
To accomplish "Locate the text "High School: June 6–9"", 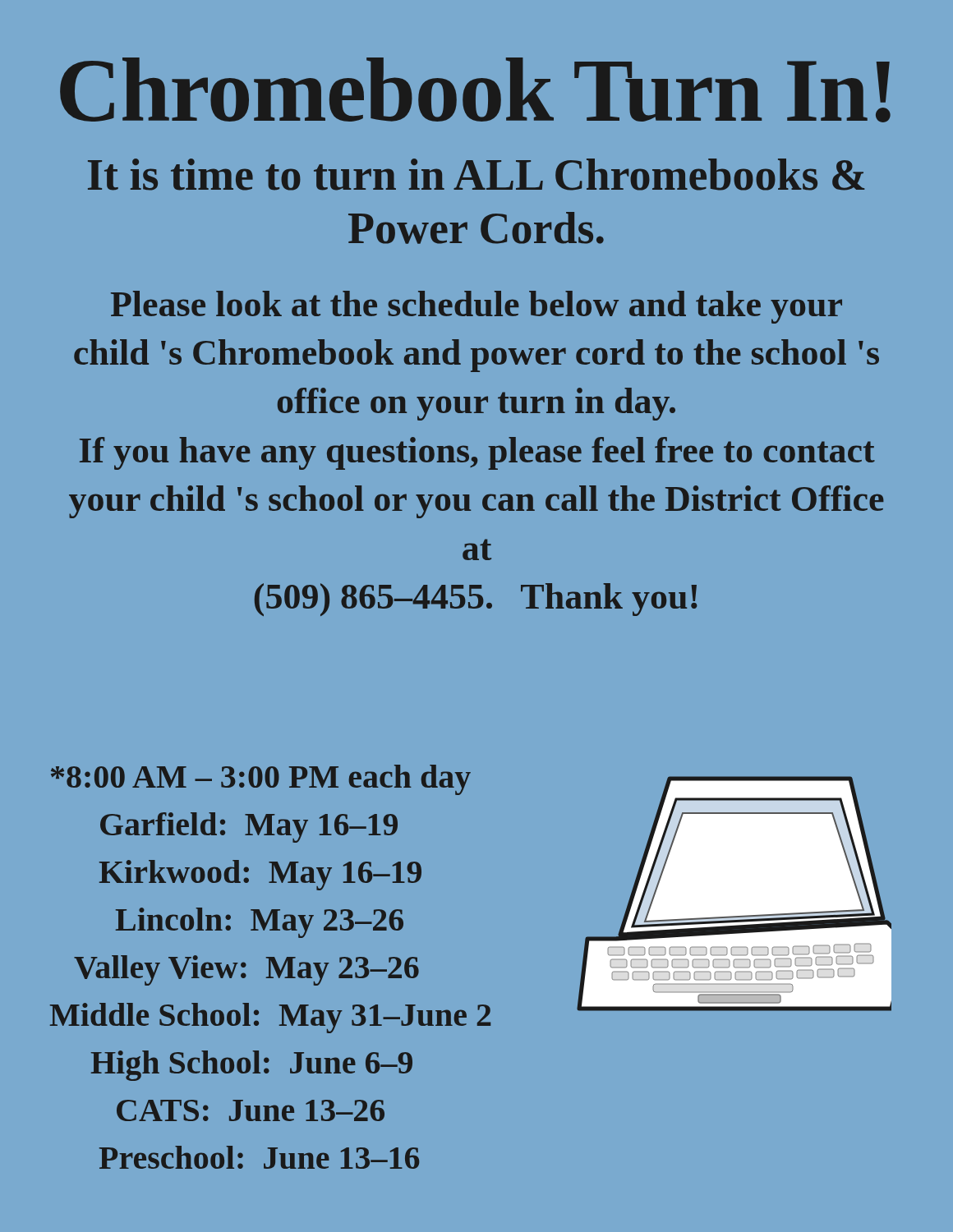I will point(252,1062).
